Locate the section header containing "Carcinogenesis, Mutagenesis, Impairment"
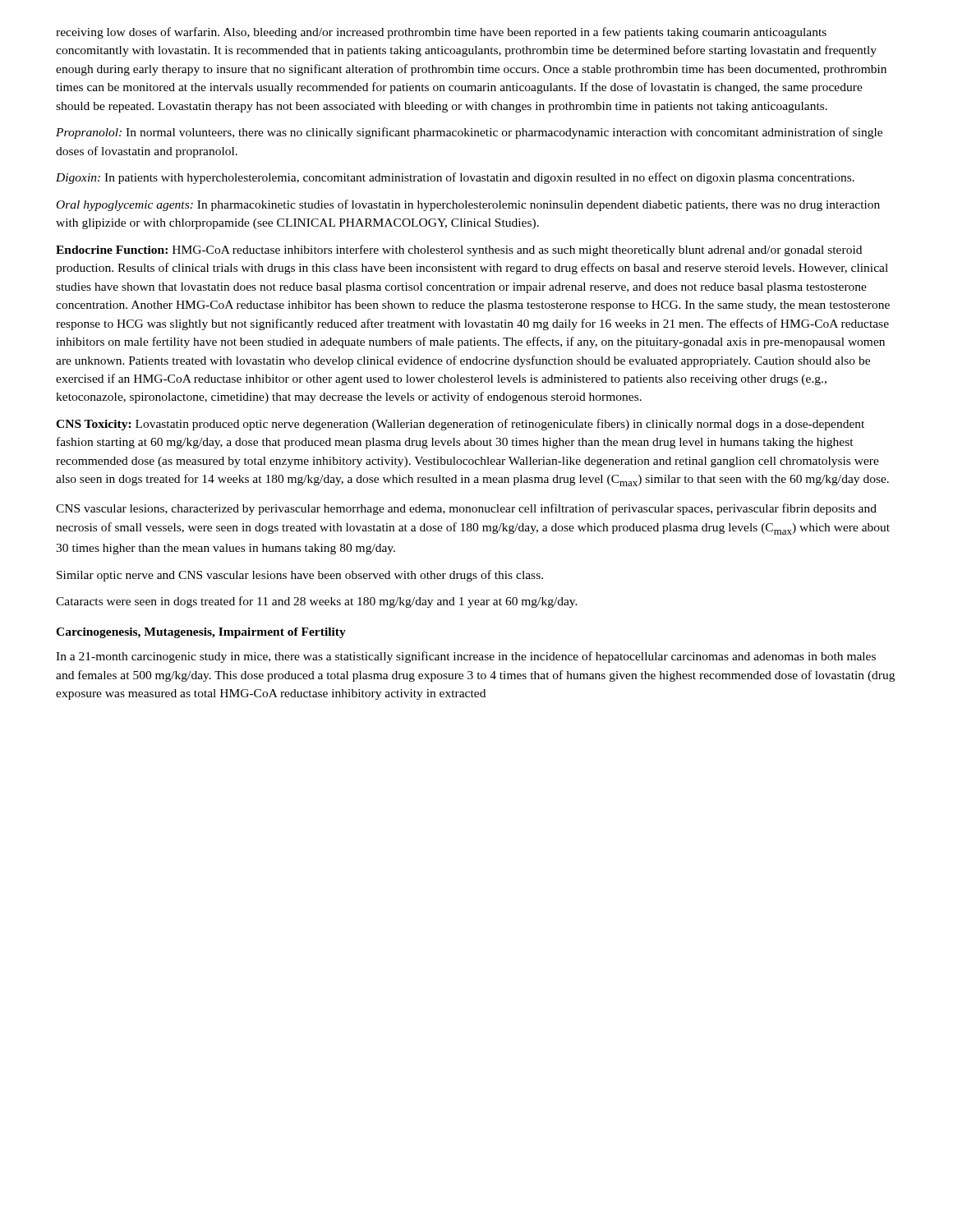The width and height of the screenshot is (953, 1232). 201,631
